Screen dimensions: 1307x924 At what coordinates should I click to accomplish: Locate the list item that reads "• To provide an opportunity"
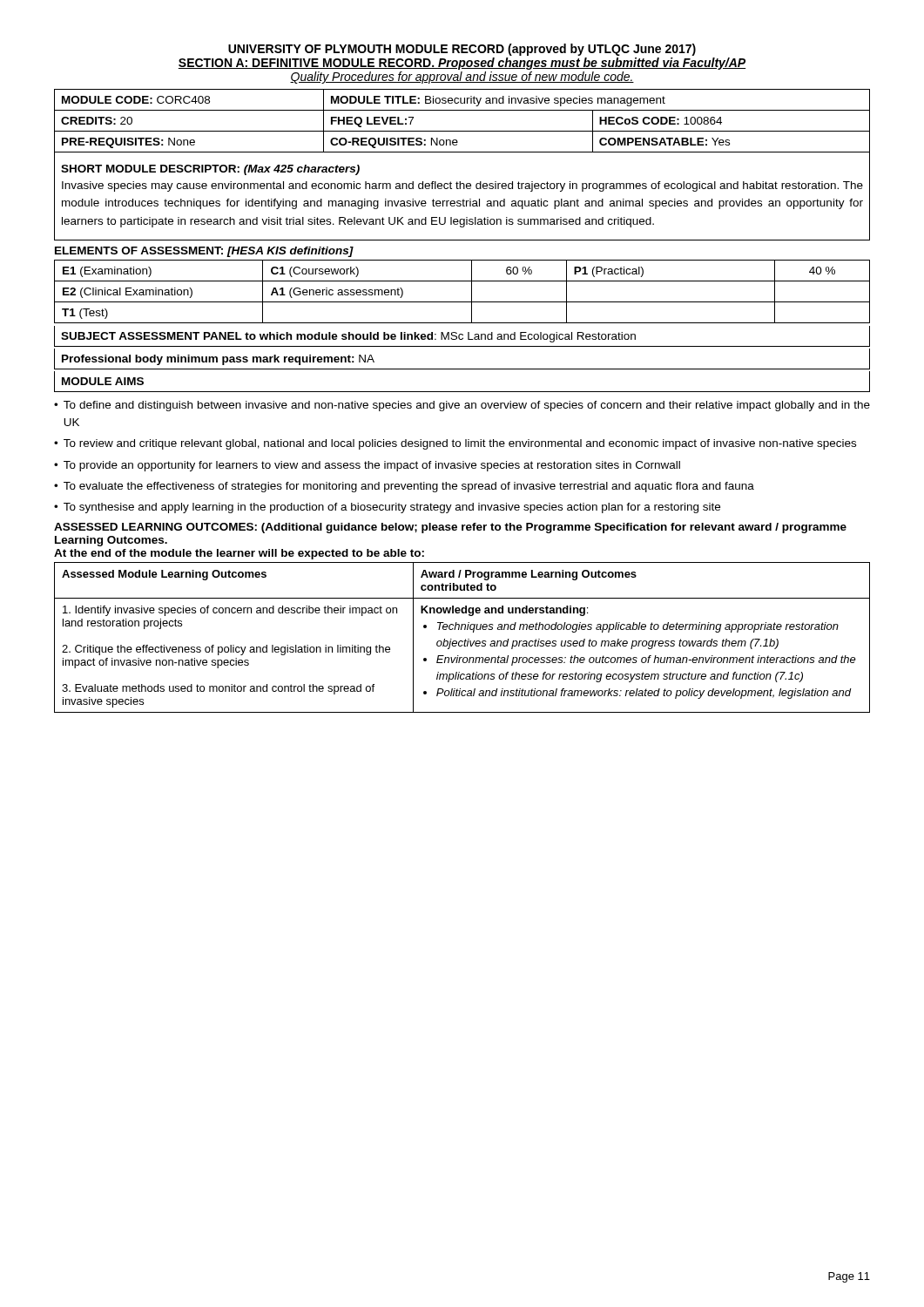coord(367,465)
